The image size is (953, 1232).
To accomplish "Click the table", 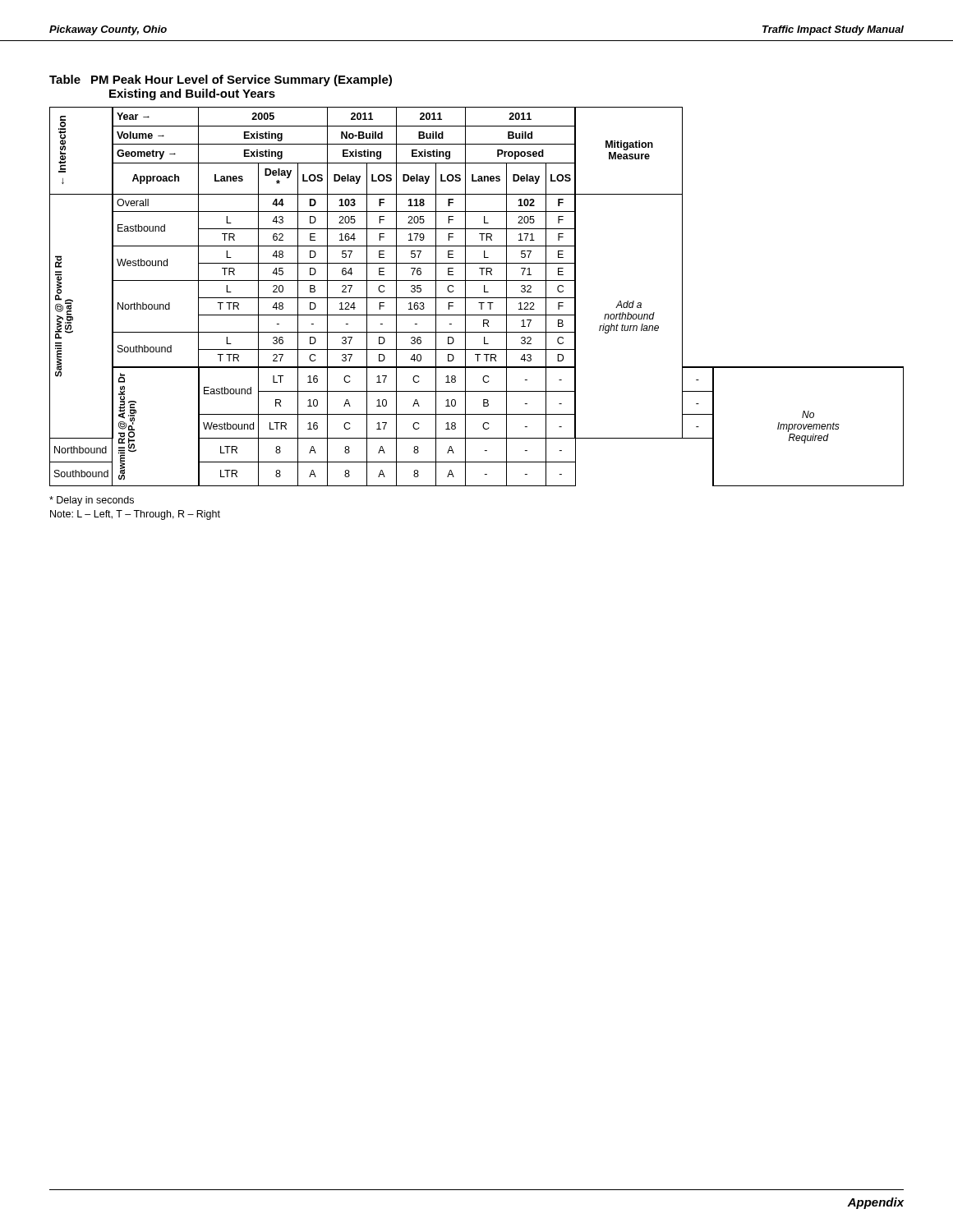I will pos(476,296).
